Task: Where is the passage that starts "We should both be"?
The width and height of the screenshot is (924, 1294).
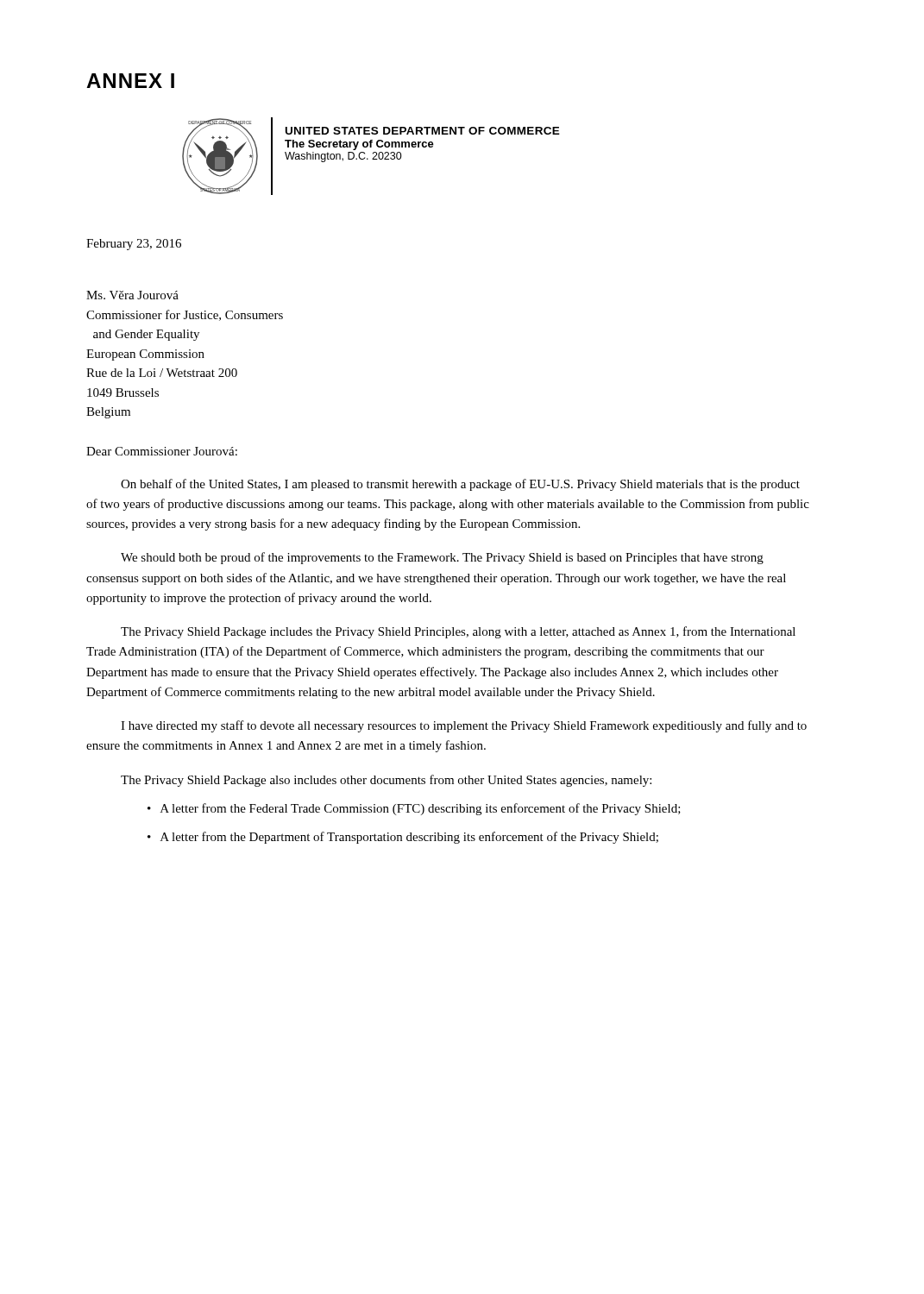Action: point(436,578)
